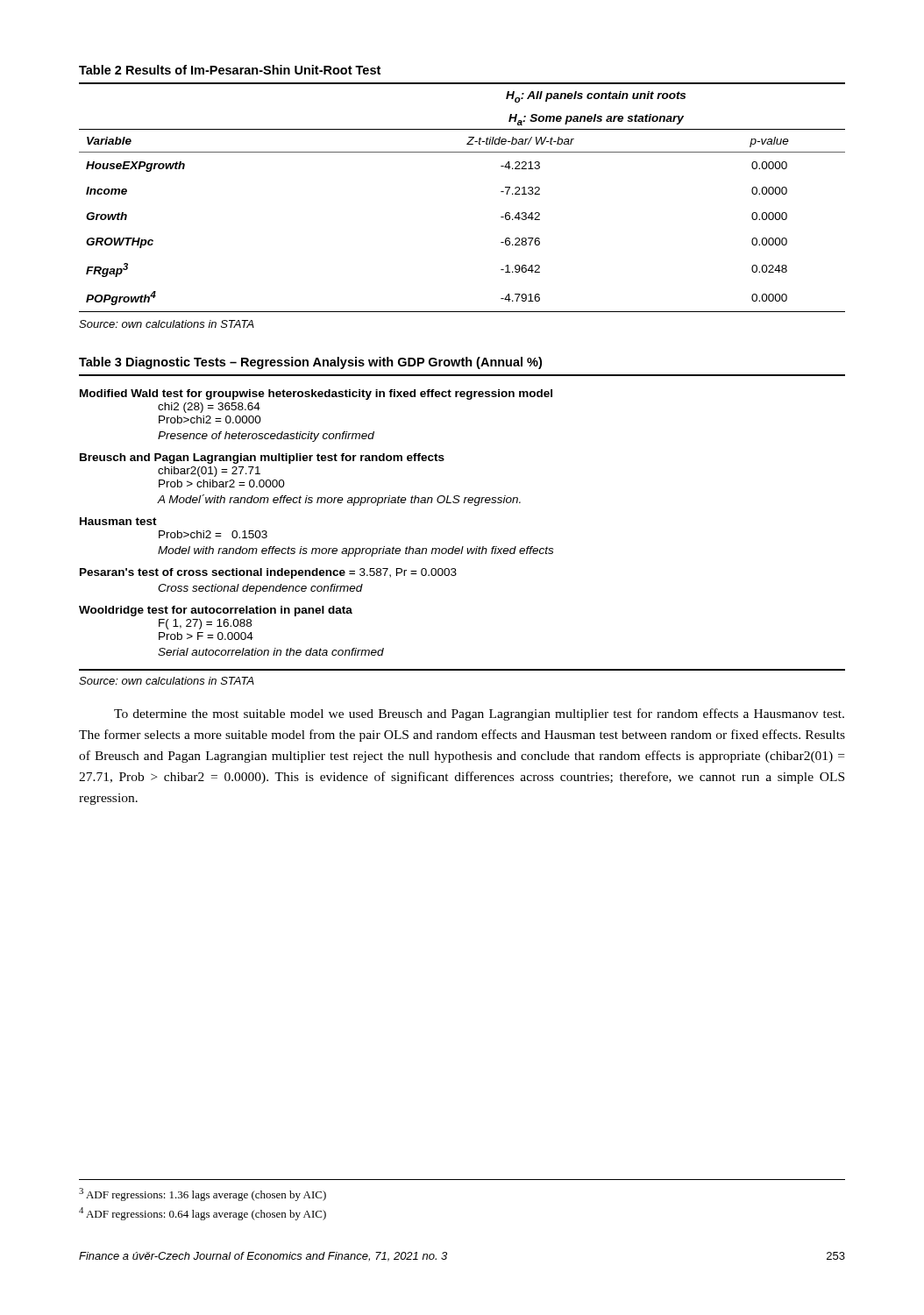
Task: Locate the text block starting "Table 3 Diagnostic Tests"
Action: click(x=311, y=362)
